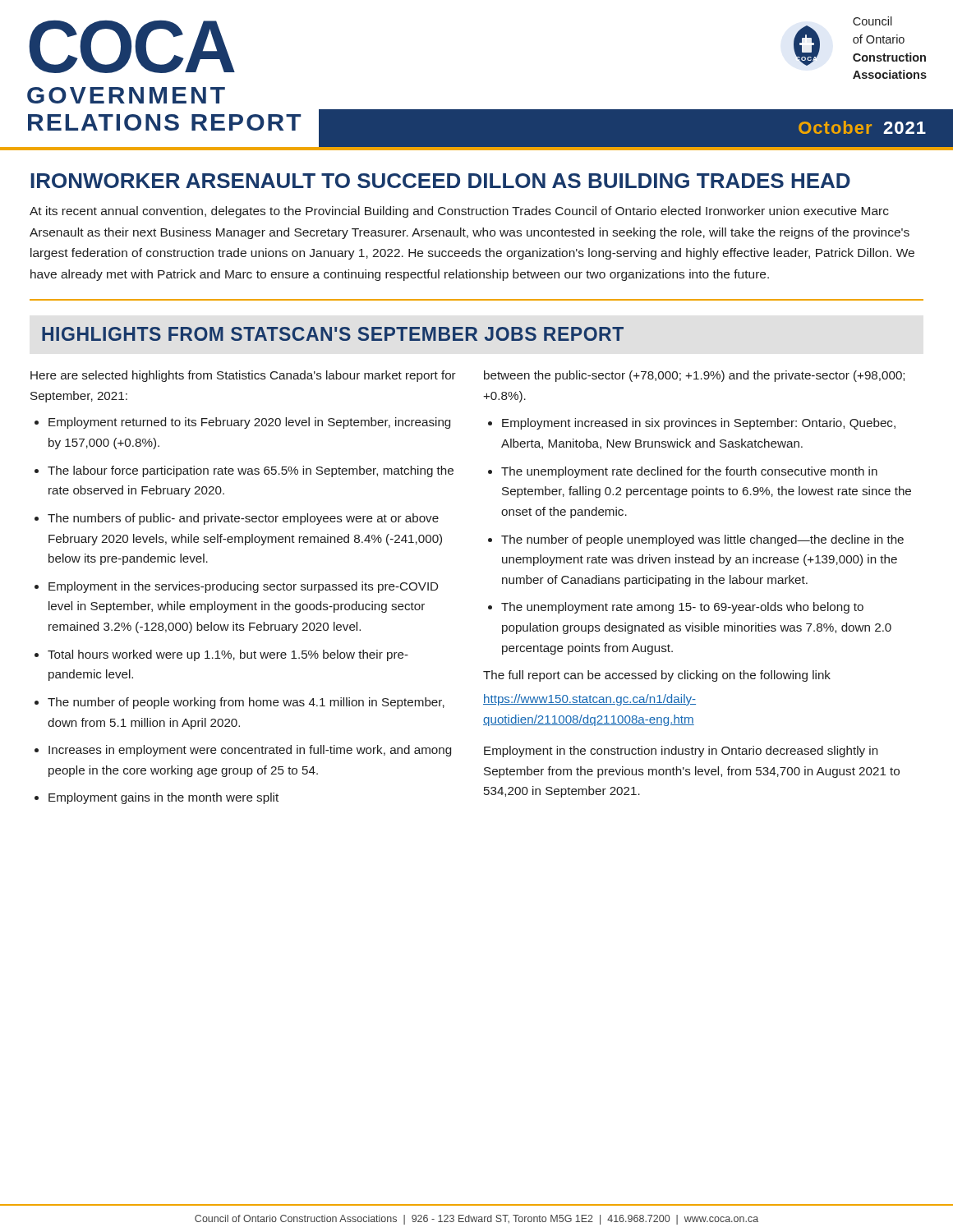Where is the title that starts "IRONWORKER ARSENAULT TO"?
The width and height of the screenshot is (953, 1232).
[x=476, y=181]
